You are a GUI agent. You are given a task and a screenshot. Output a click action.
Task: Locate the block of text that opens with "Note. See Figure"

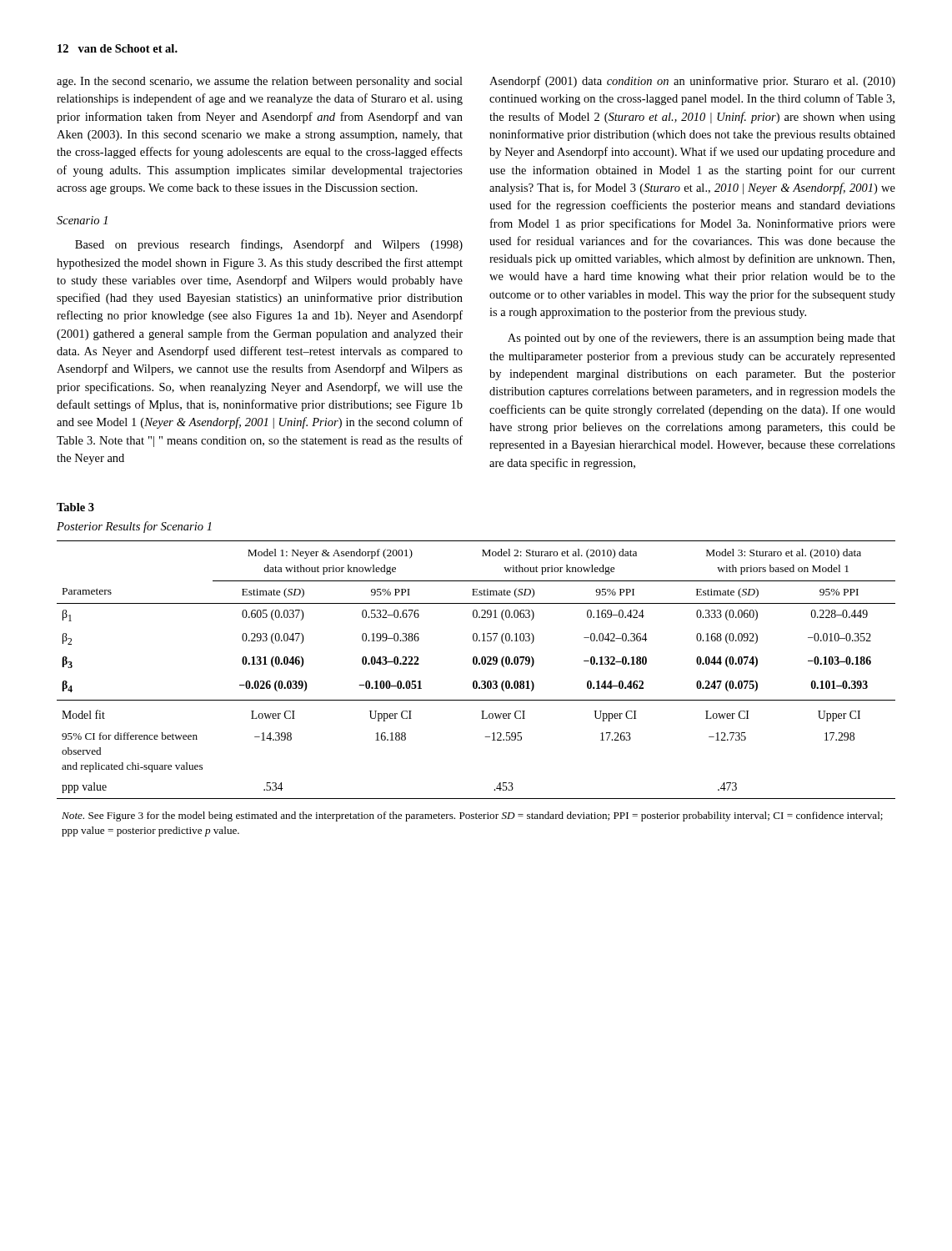point(472,823)
